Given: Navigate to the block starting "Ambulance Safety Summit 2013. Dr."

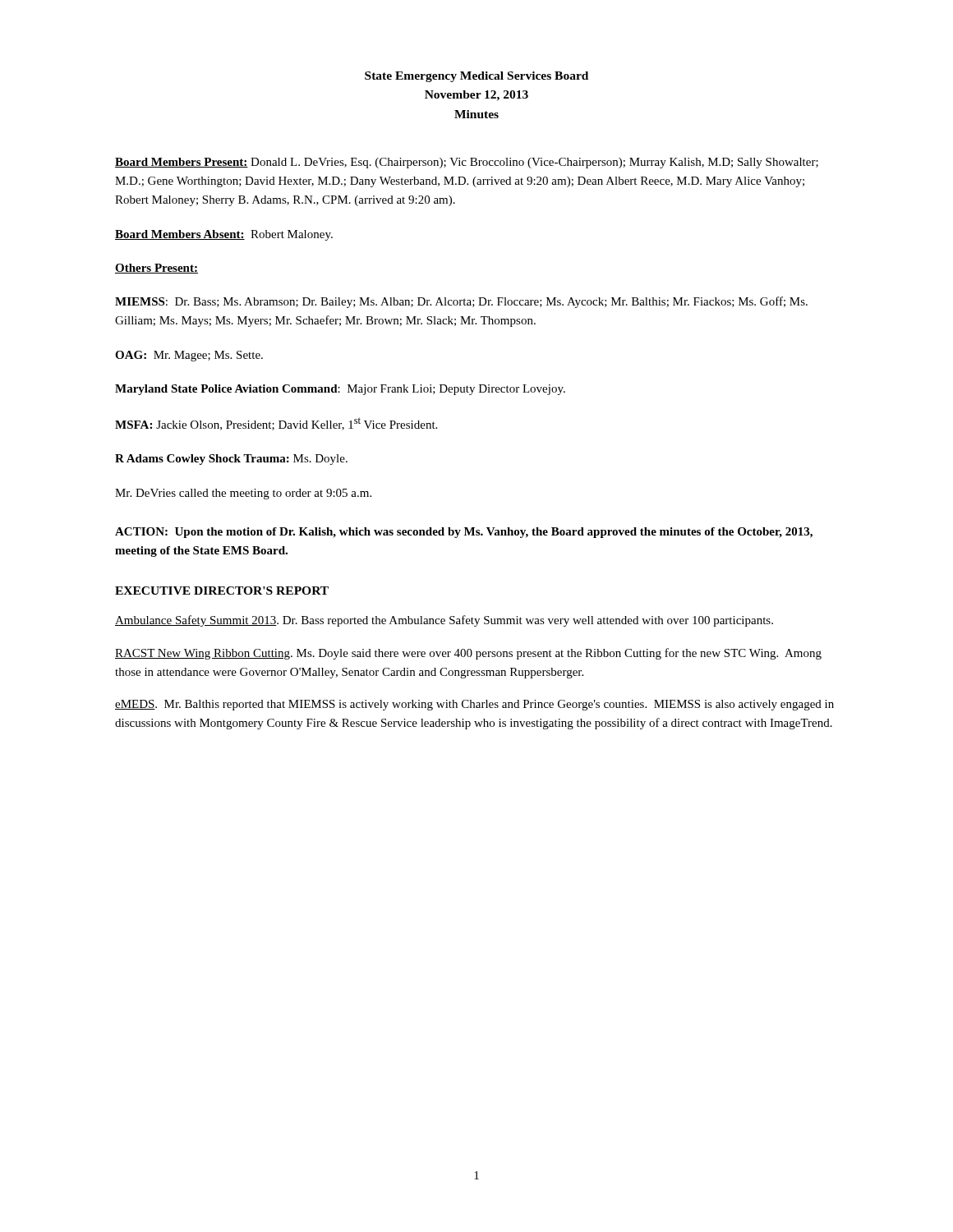Looking at the screenshot, I should (x=476, y=621).
